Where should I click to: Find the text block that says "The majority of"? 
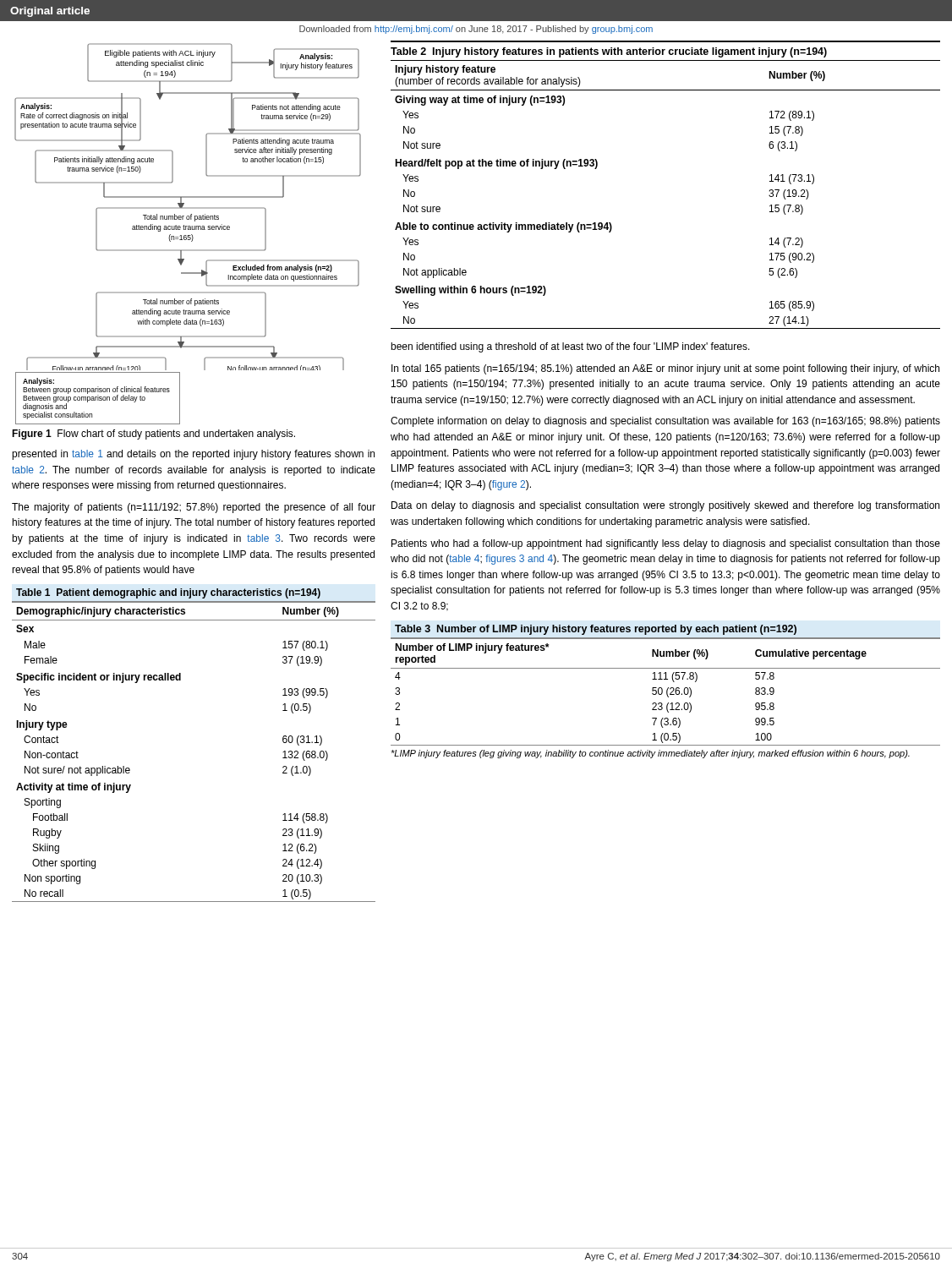194,538
